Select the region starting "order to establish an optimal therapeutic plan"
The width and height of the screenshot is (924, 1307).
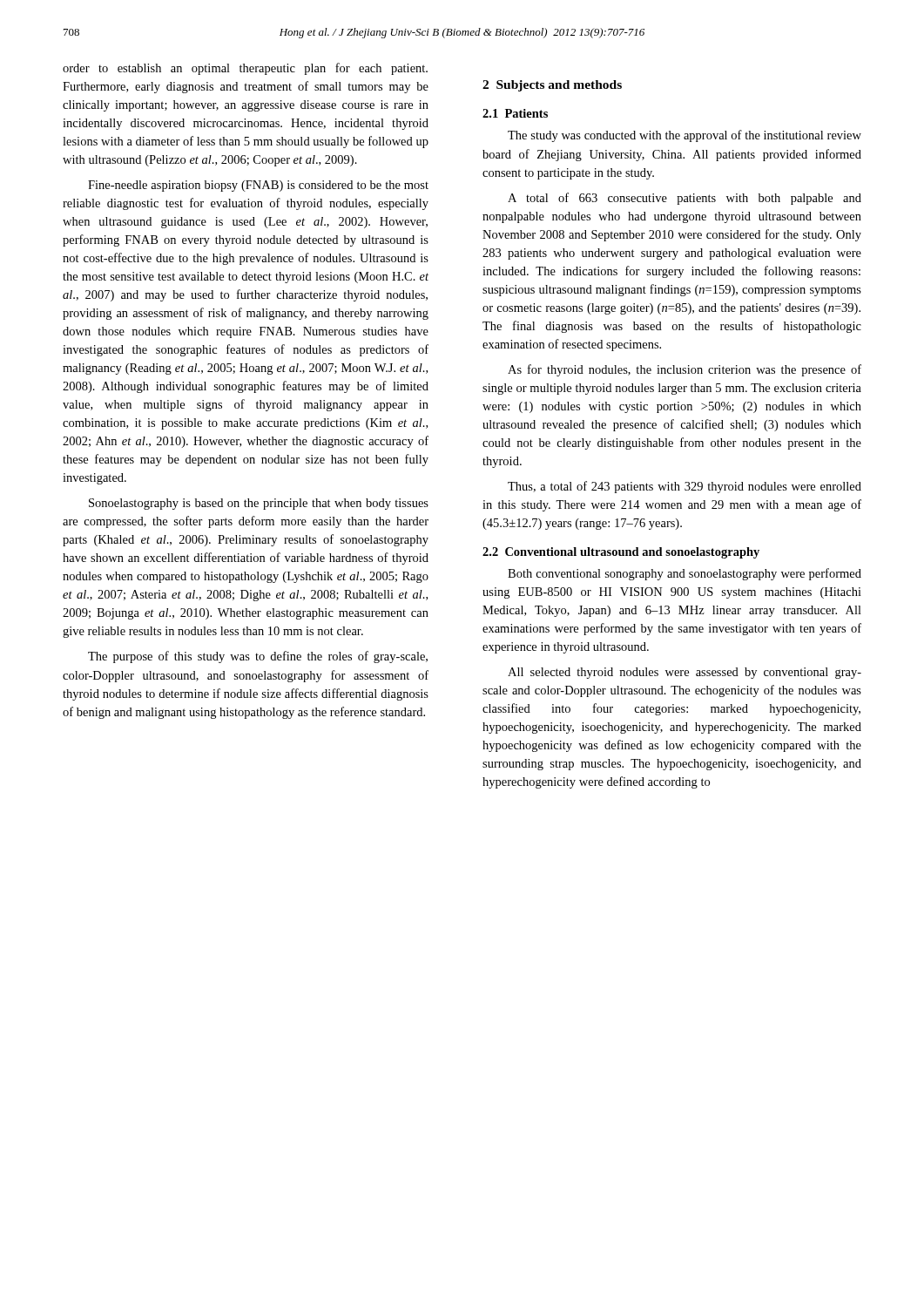(246, 114)
